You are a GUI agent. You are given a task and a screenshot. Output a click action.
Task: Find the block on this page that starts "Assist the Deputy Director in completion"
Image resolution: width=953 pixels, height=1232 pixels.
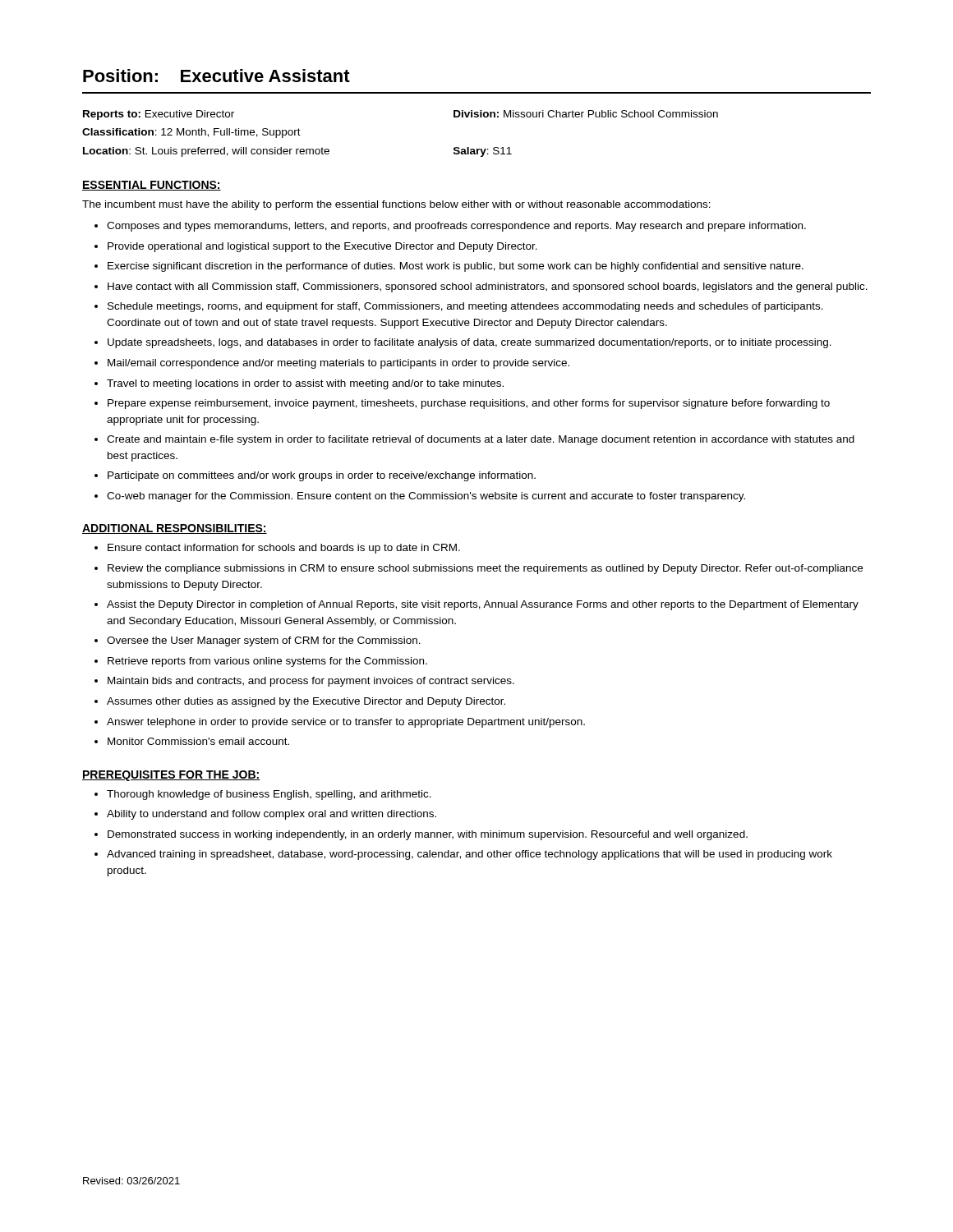(x=483, y=612)
